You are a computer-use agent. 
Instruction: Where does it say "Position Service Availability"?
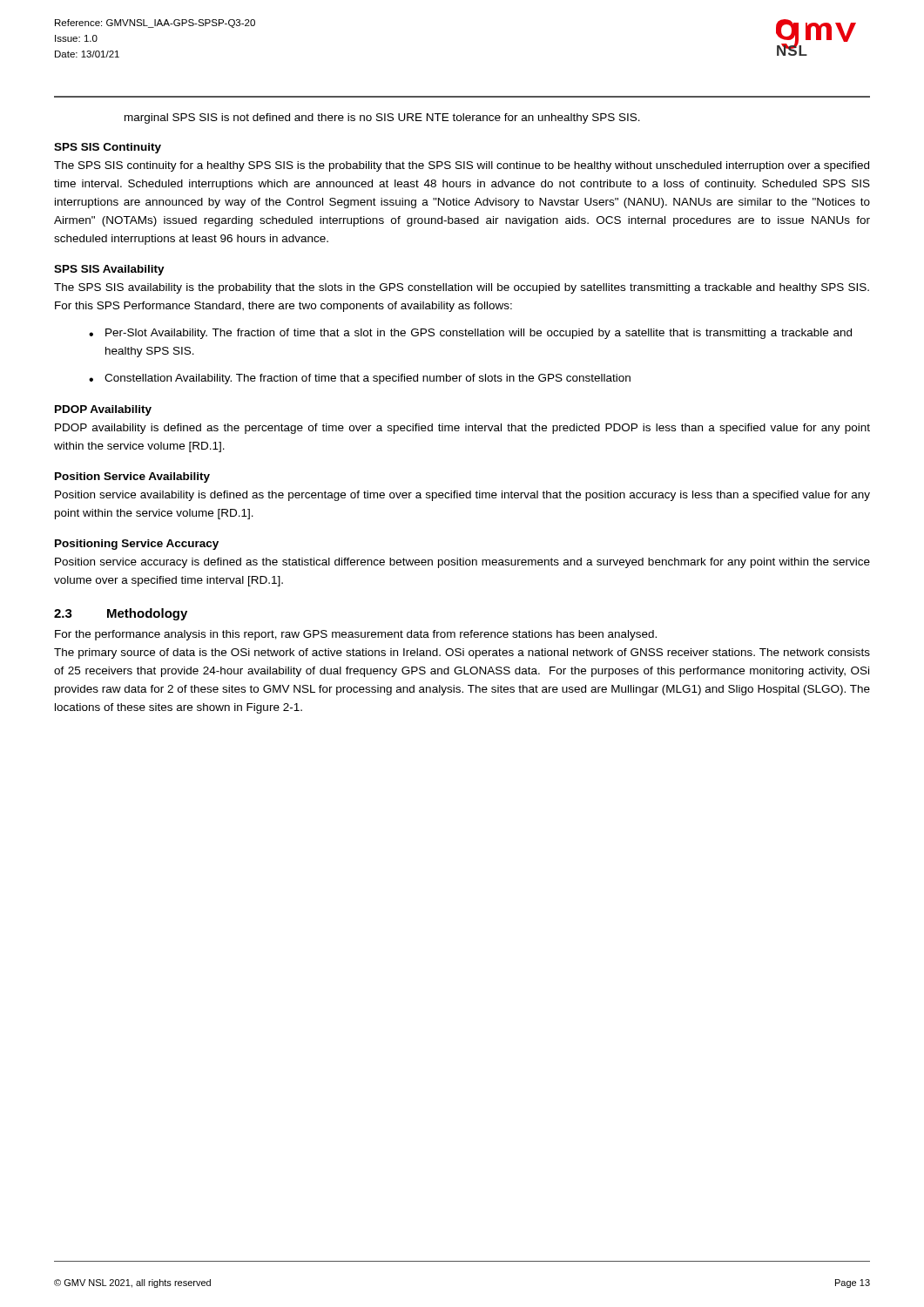132,476
